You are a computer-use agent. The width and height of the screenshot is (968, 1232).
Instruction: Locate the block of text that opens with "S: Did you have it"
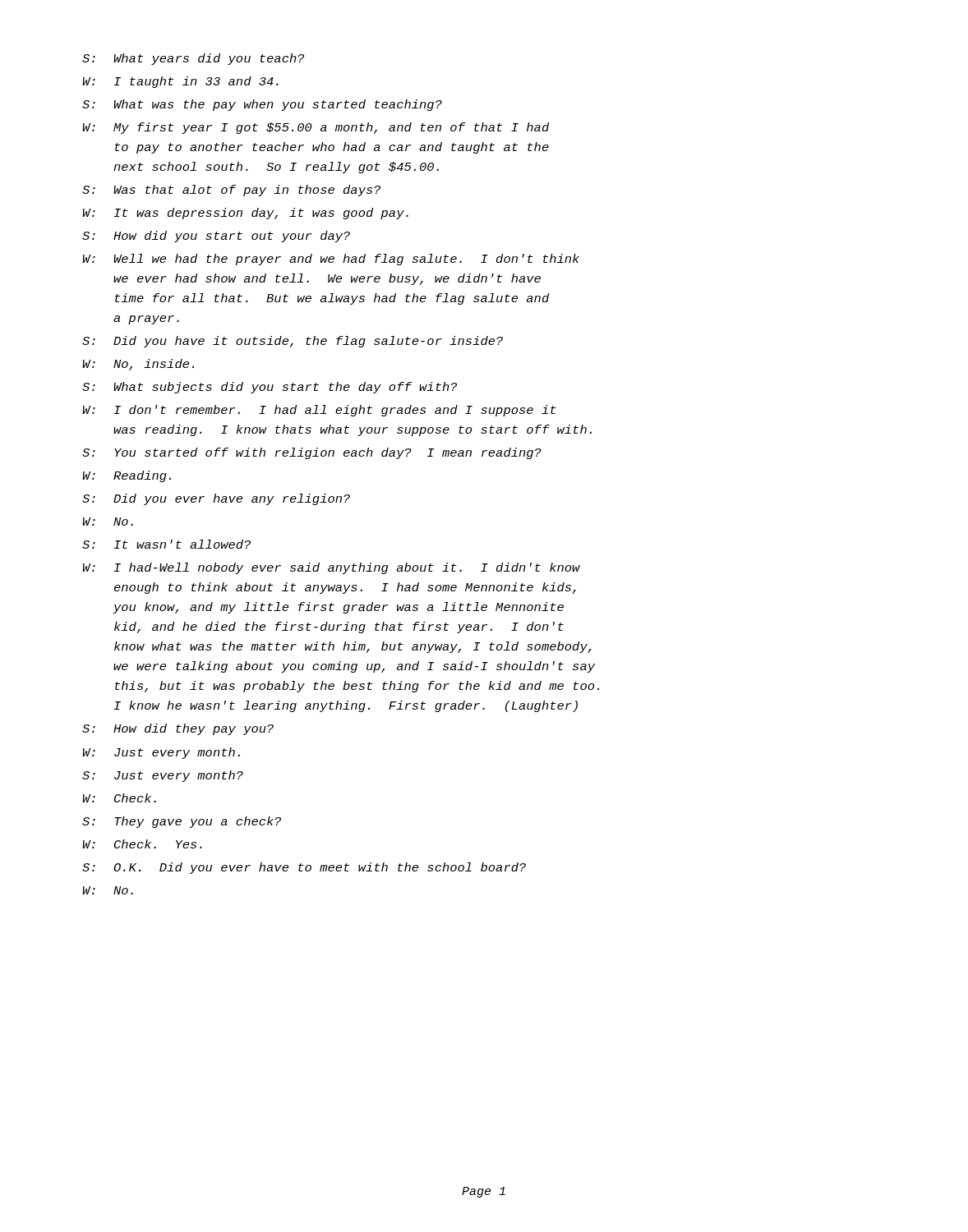pos(492,342)
